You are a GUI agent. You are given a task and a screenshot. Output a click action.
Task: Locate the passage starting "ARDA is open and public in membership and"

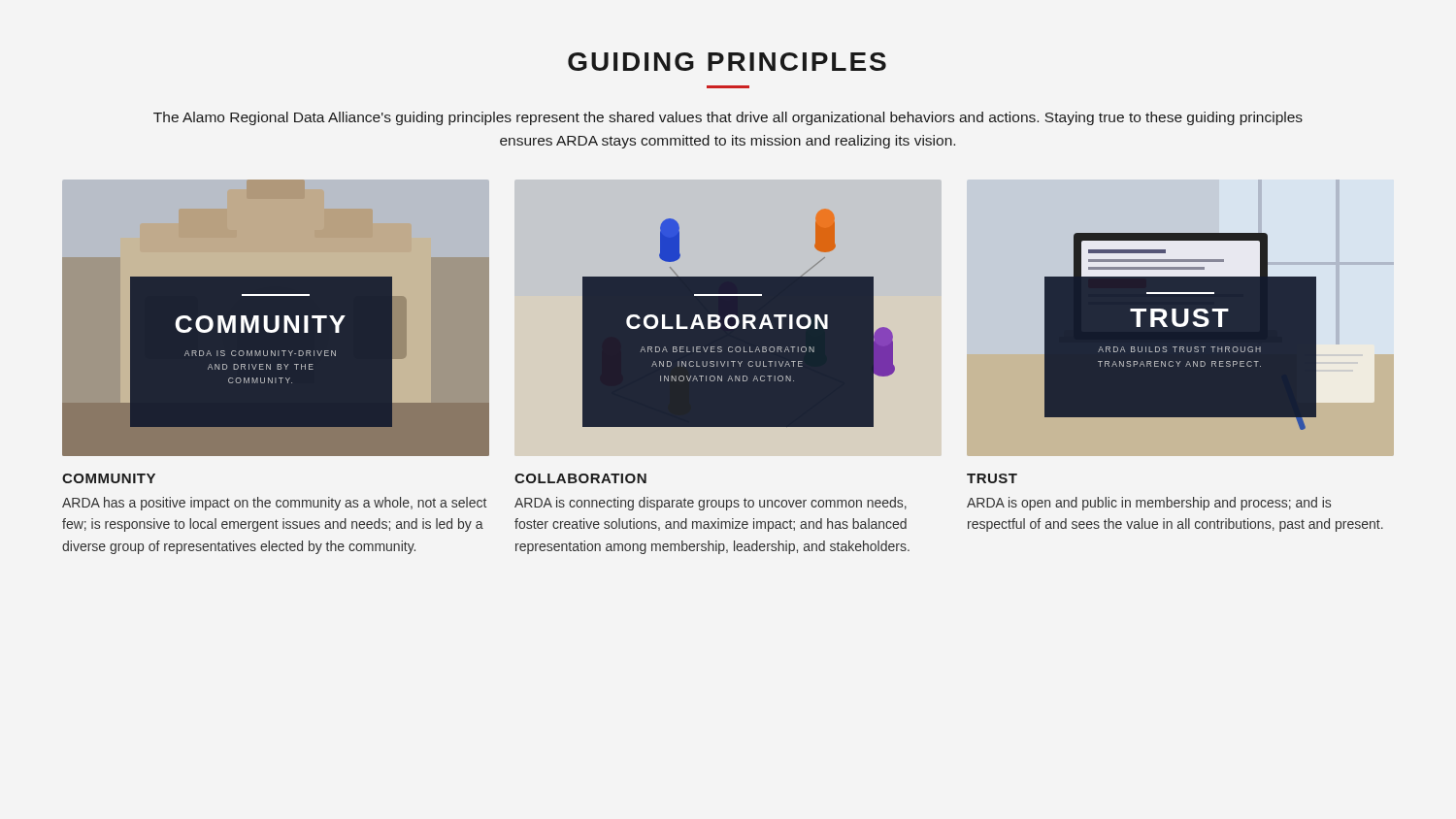pyautogui.click(x=1175, y=514)
